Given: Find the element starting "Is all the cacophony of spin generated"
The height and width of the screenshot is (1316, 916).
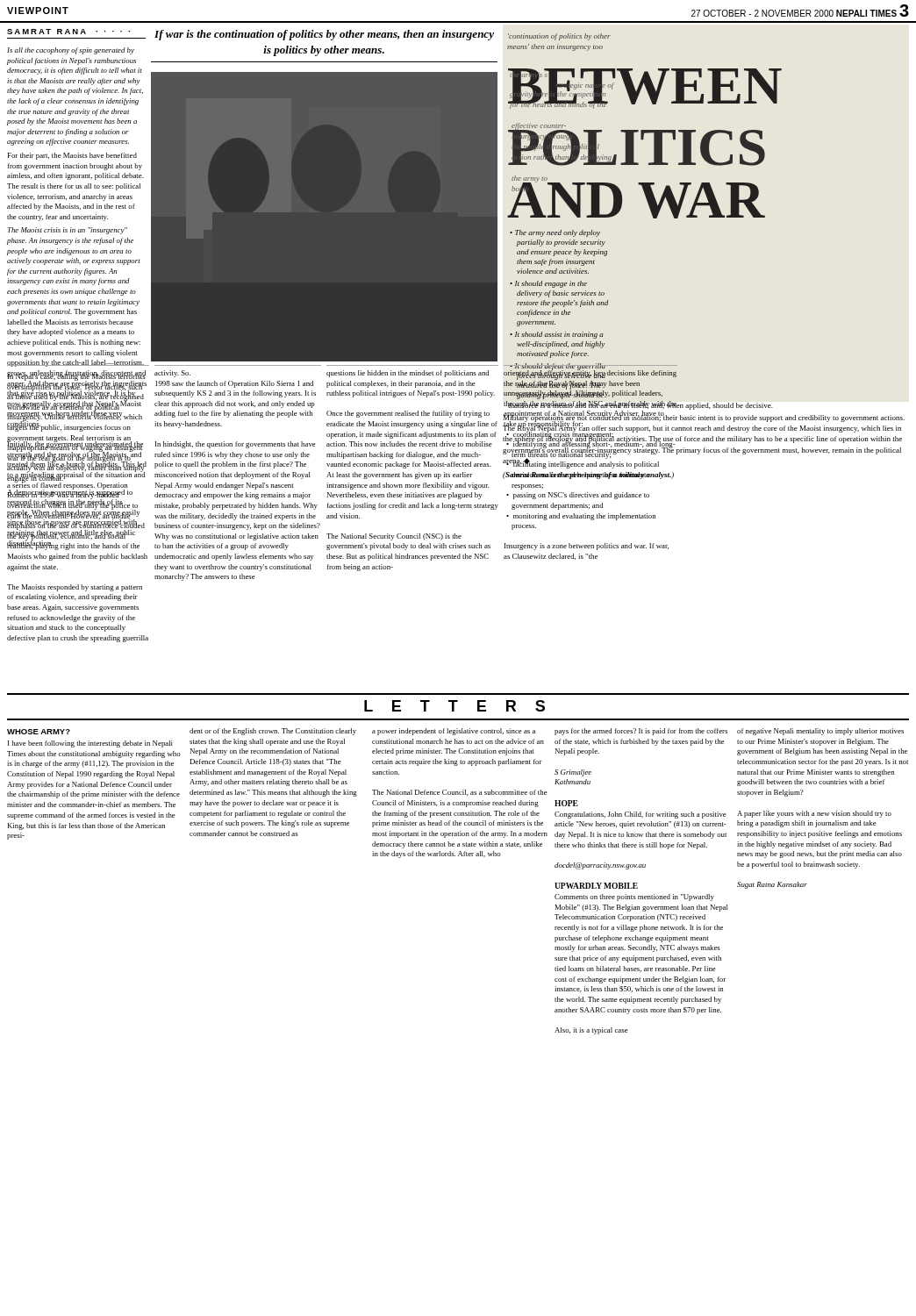Looking at the screenshot, I should click(76, 297).
